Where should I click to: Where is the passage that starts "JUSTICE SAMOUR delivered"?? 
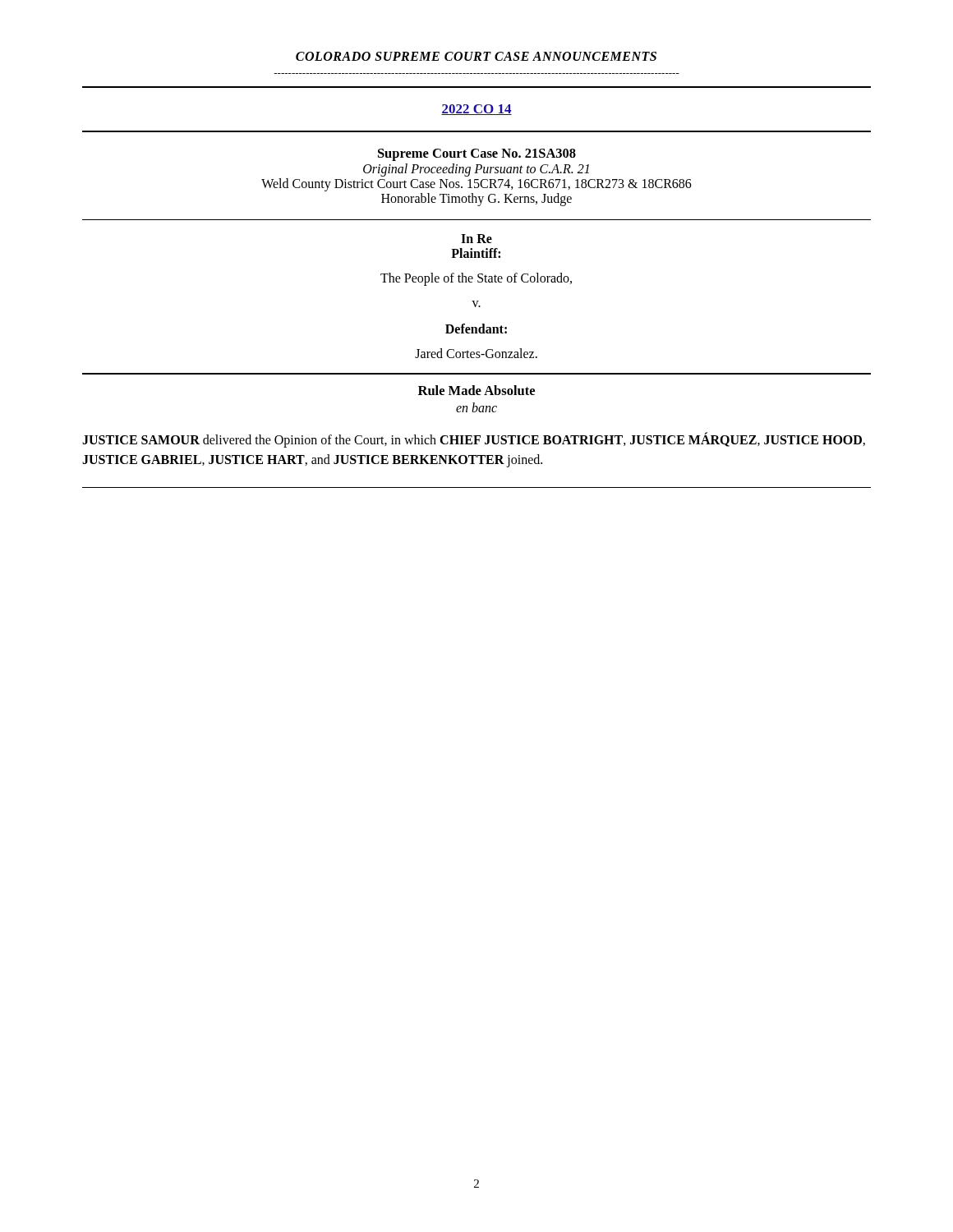pyautogui.click(x=474, y=450)
